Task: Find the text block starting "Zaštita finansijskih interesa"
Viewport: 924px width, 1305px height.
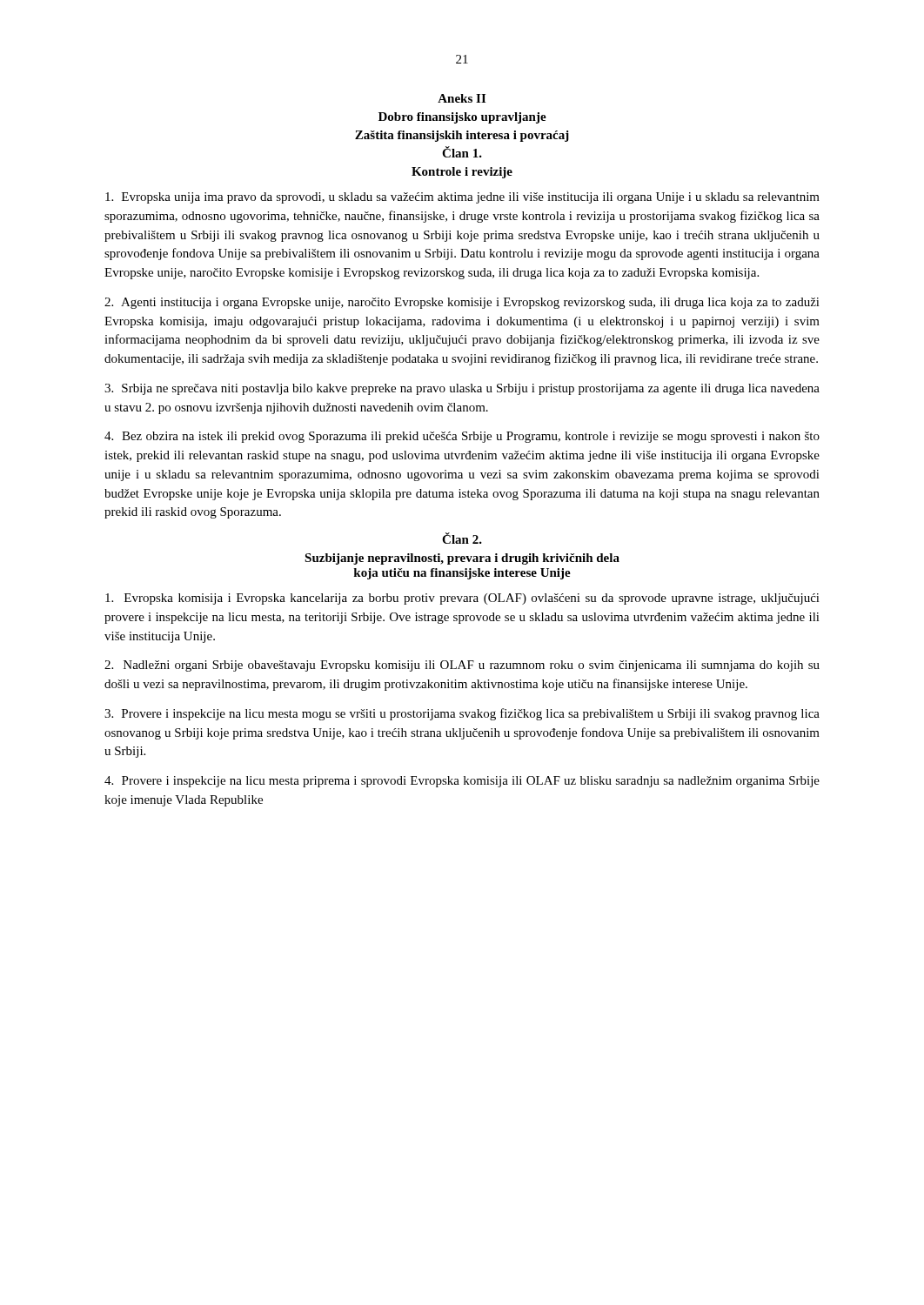Action: 462,135
